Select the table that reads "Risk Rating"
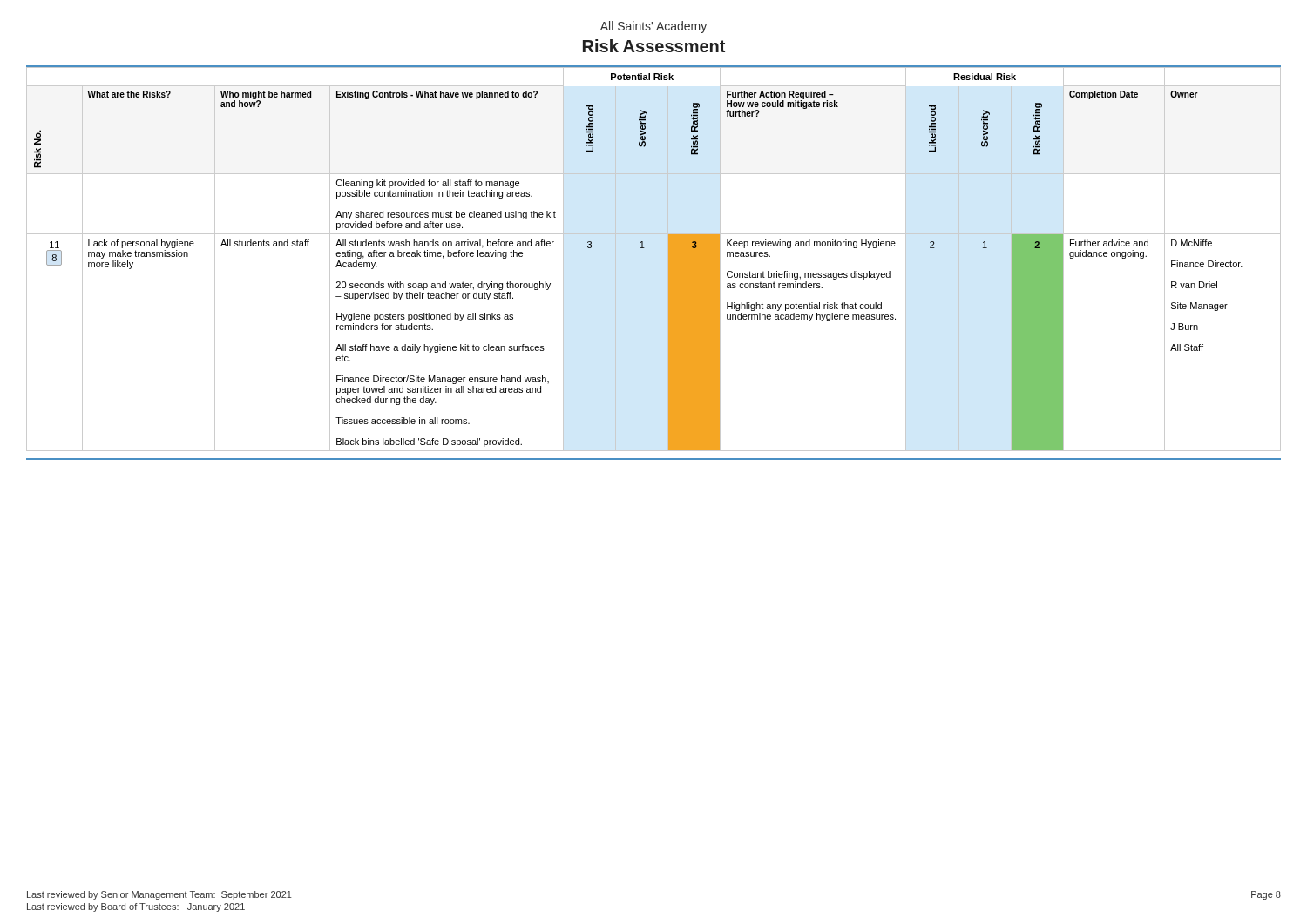Viewport: 1307px width, 924px height. (654, 259)
